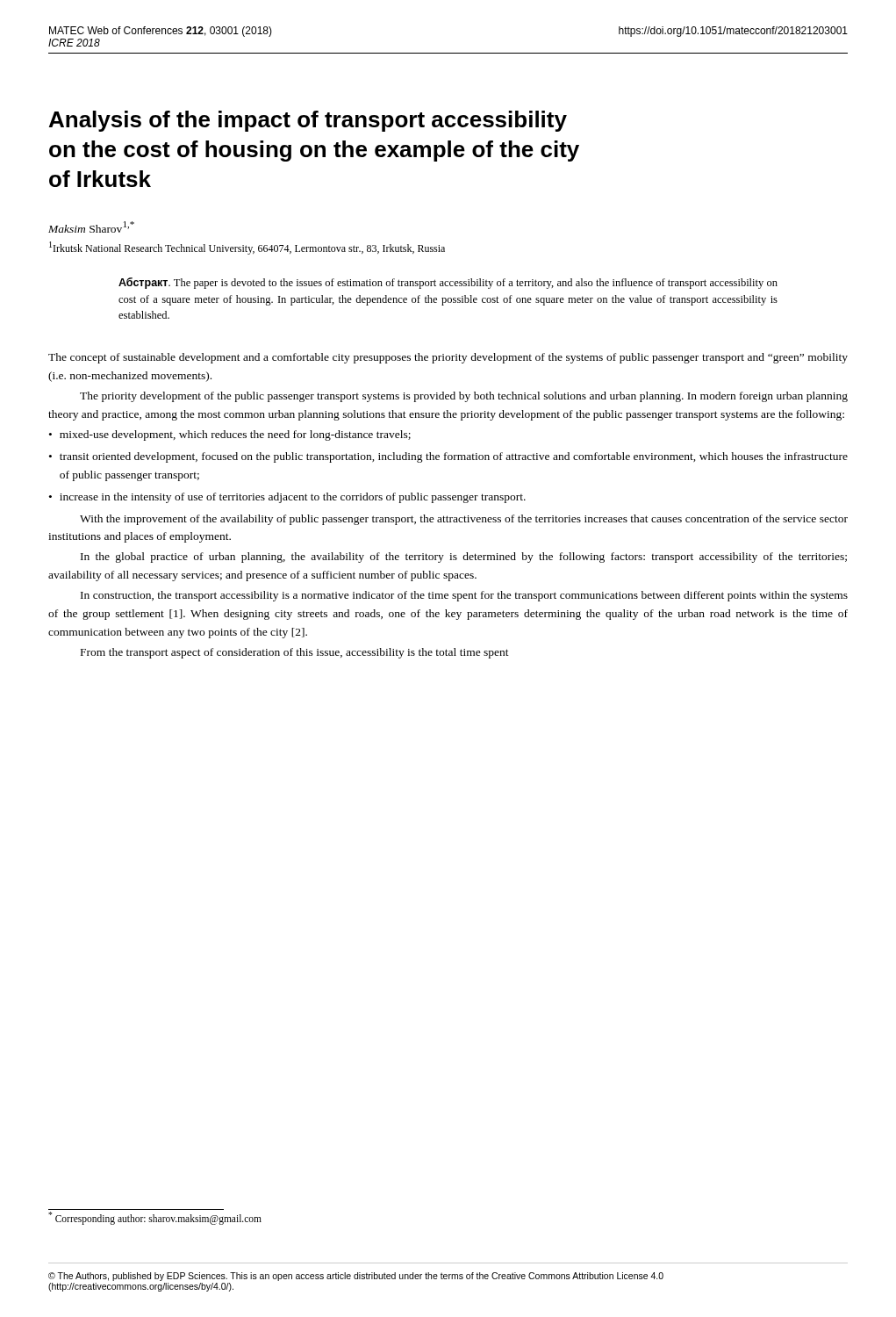Screen dimensions: 1317x896
Task: Locate the block of text that opens with "The concept of sustainable"
Action: pyautogui.click(x=448, y=366)
